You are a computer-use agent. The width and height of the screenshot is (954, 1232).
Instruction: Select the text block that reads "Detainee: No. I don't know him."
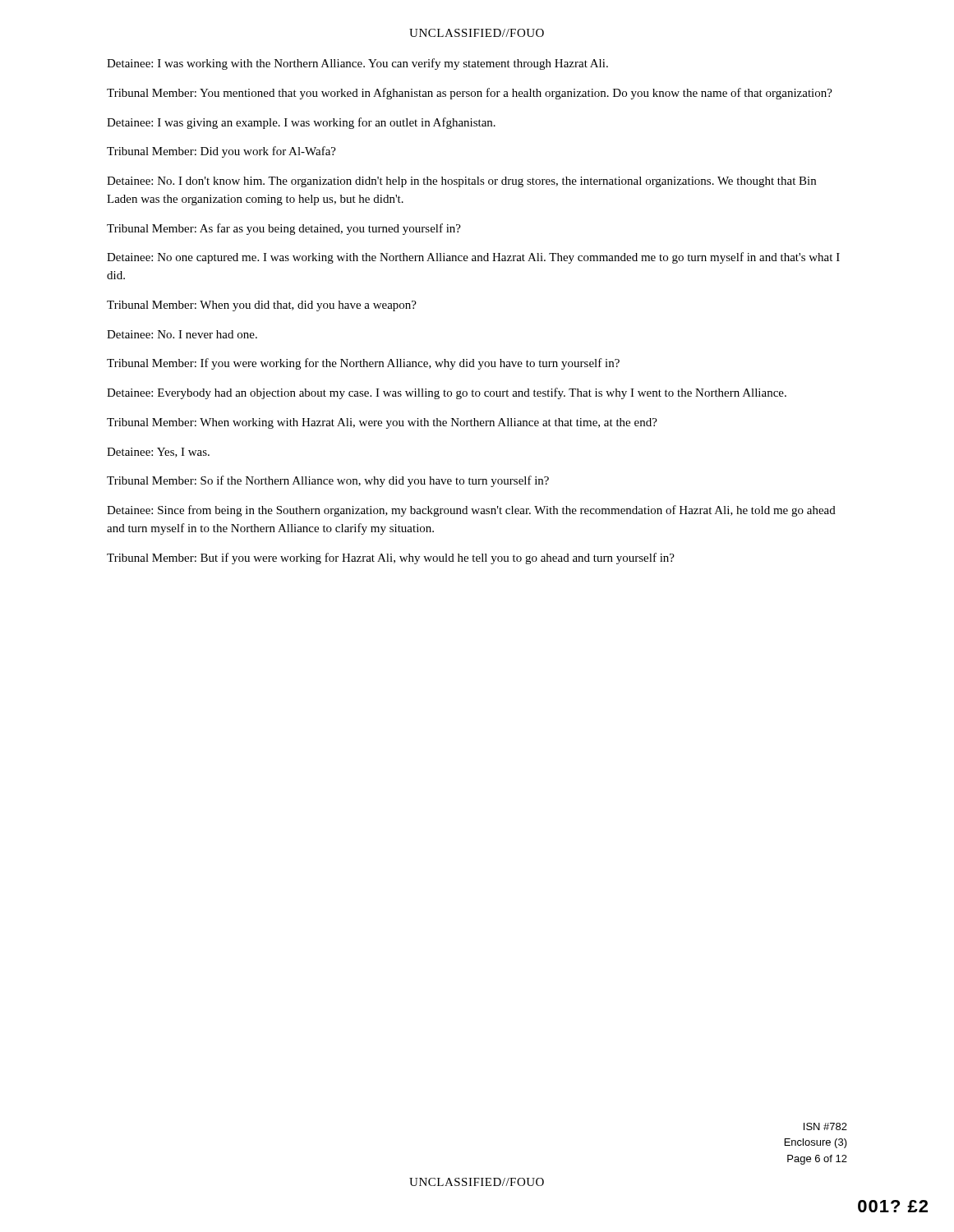(x=462, y=190)
